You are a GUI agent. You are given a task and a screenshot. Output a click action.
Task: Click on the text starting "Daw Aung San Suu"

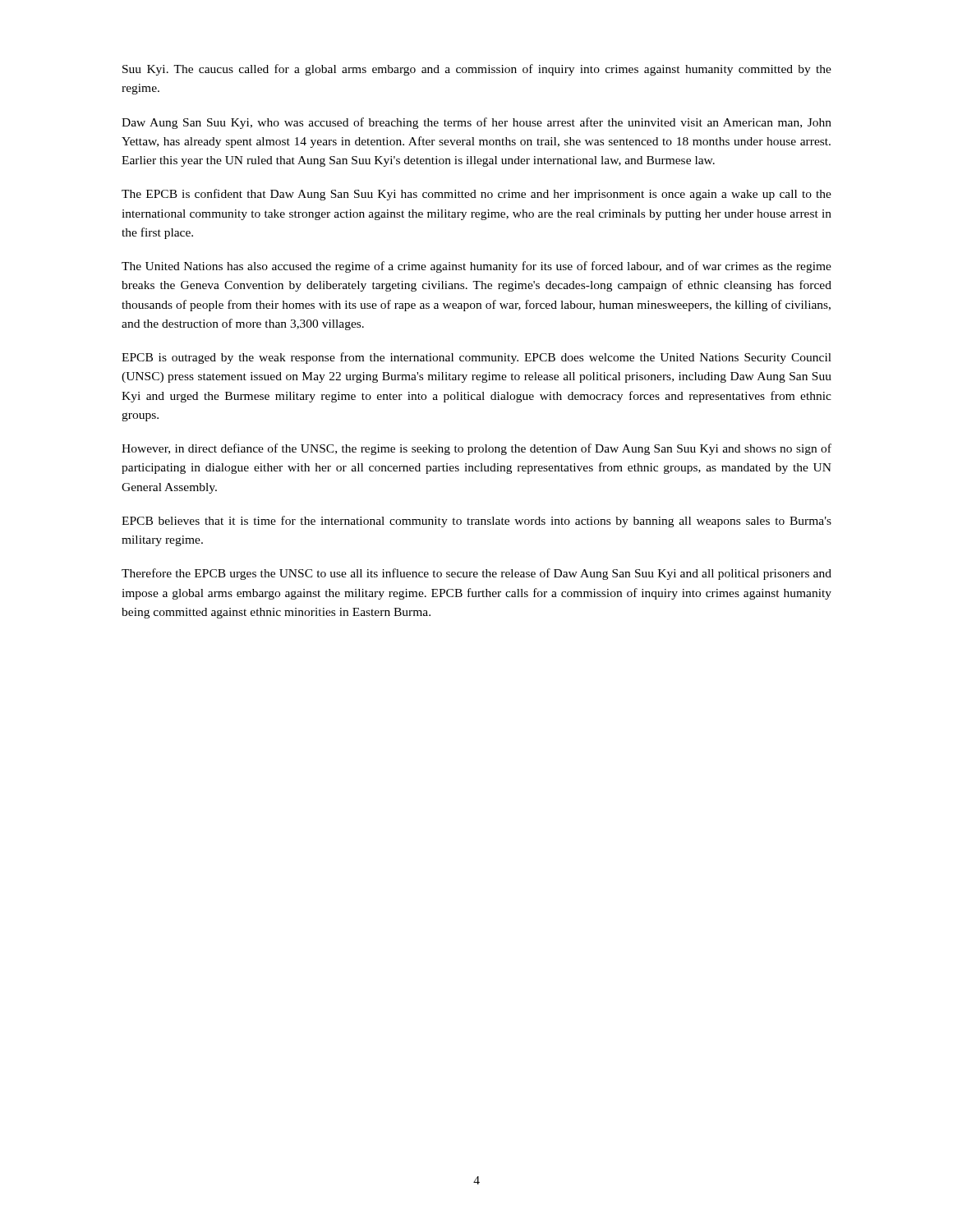pyautogui.click(x=476, y=141)
